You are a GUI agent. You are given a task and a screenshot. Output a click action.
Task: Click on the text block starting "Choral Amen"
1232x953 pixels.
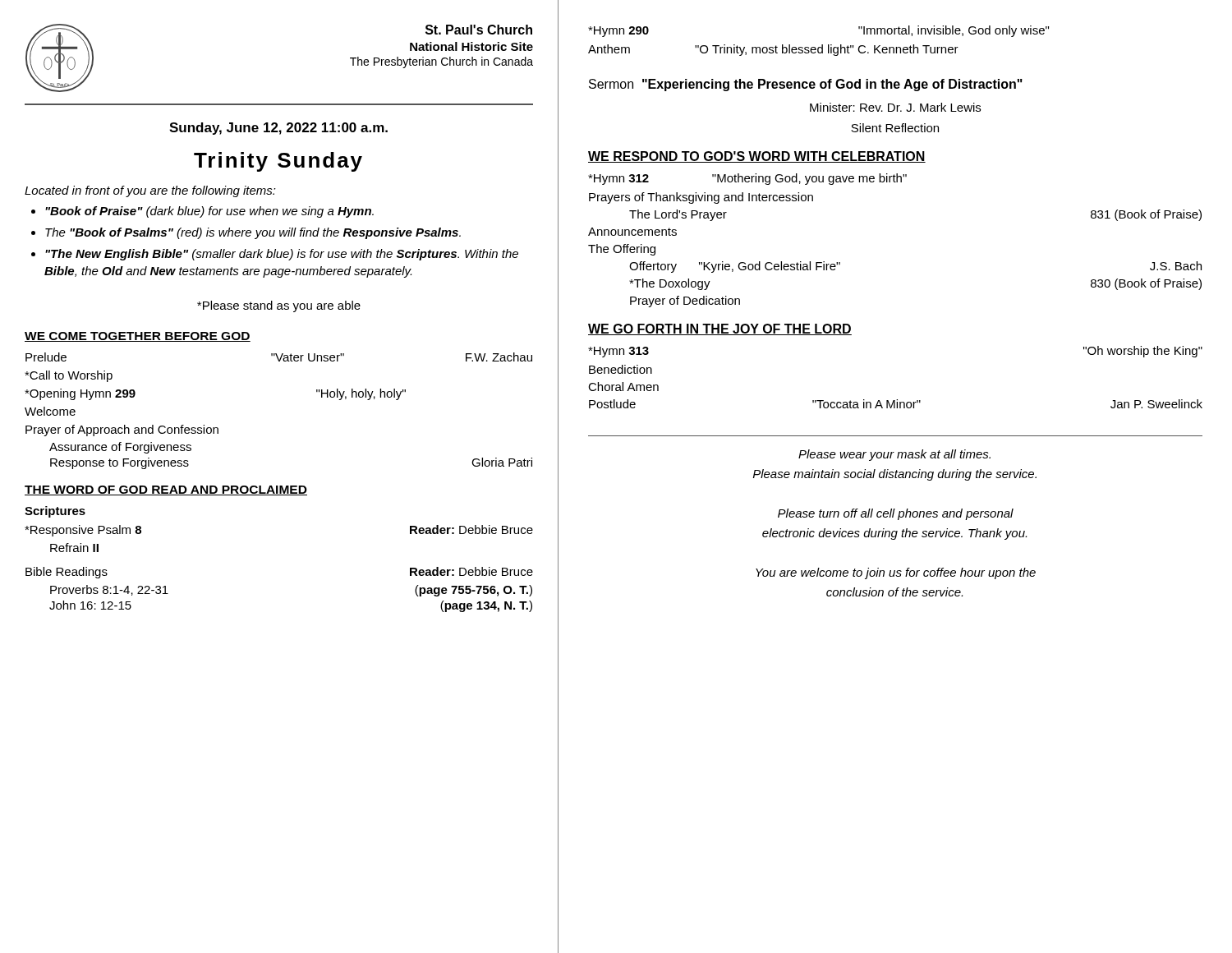click(624, 387)
